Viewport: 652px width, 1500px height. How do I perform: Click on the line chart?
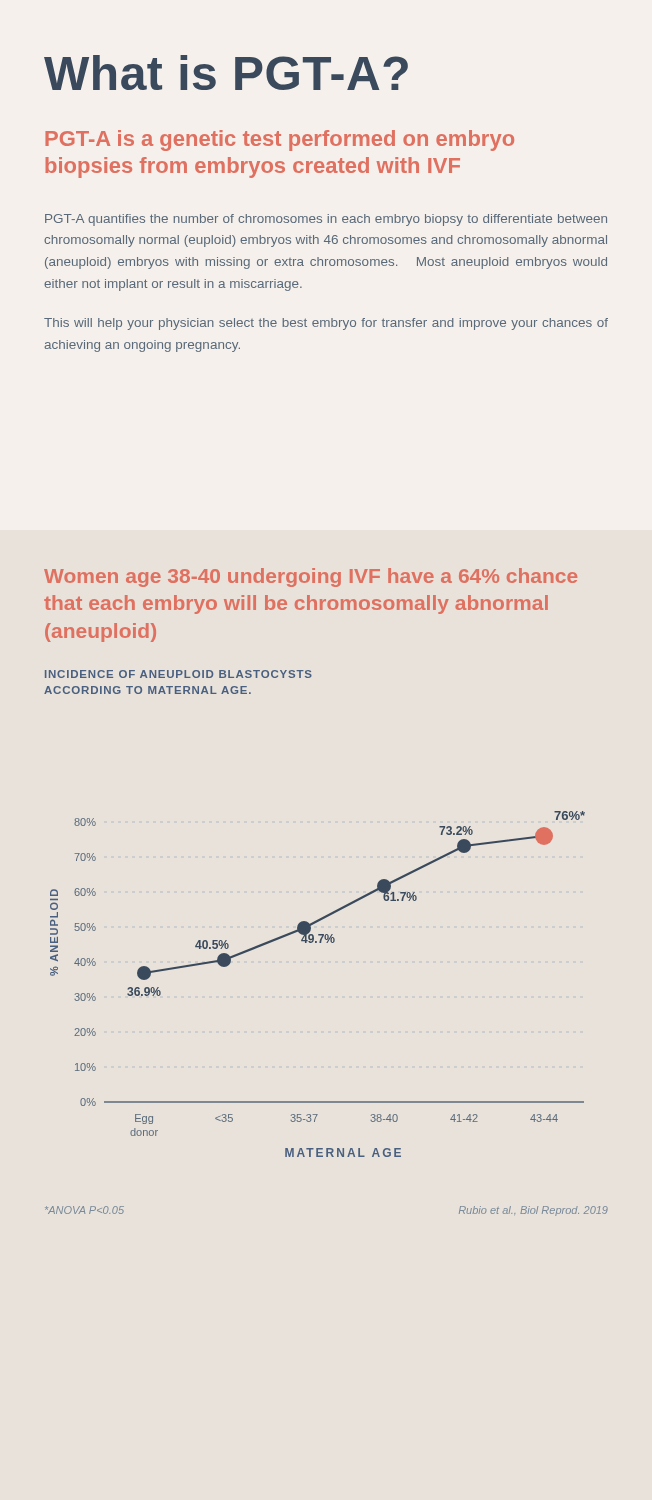tap(324, 952)
